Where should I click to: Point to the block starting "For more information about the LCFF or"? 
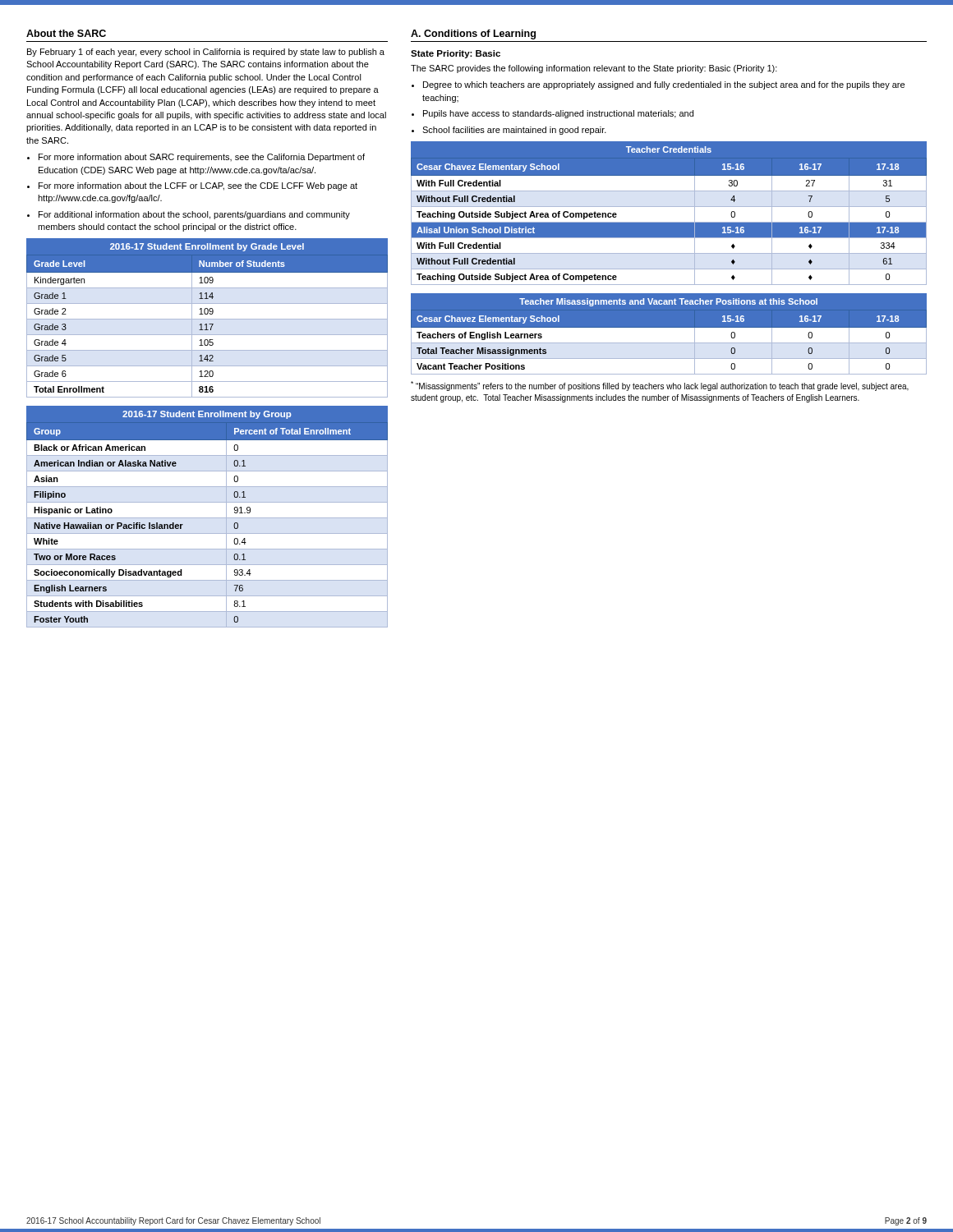click(x=198, y=192)
